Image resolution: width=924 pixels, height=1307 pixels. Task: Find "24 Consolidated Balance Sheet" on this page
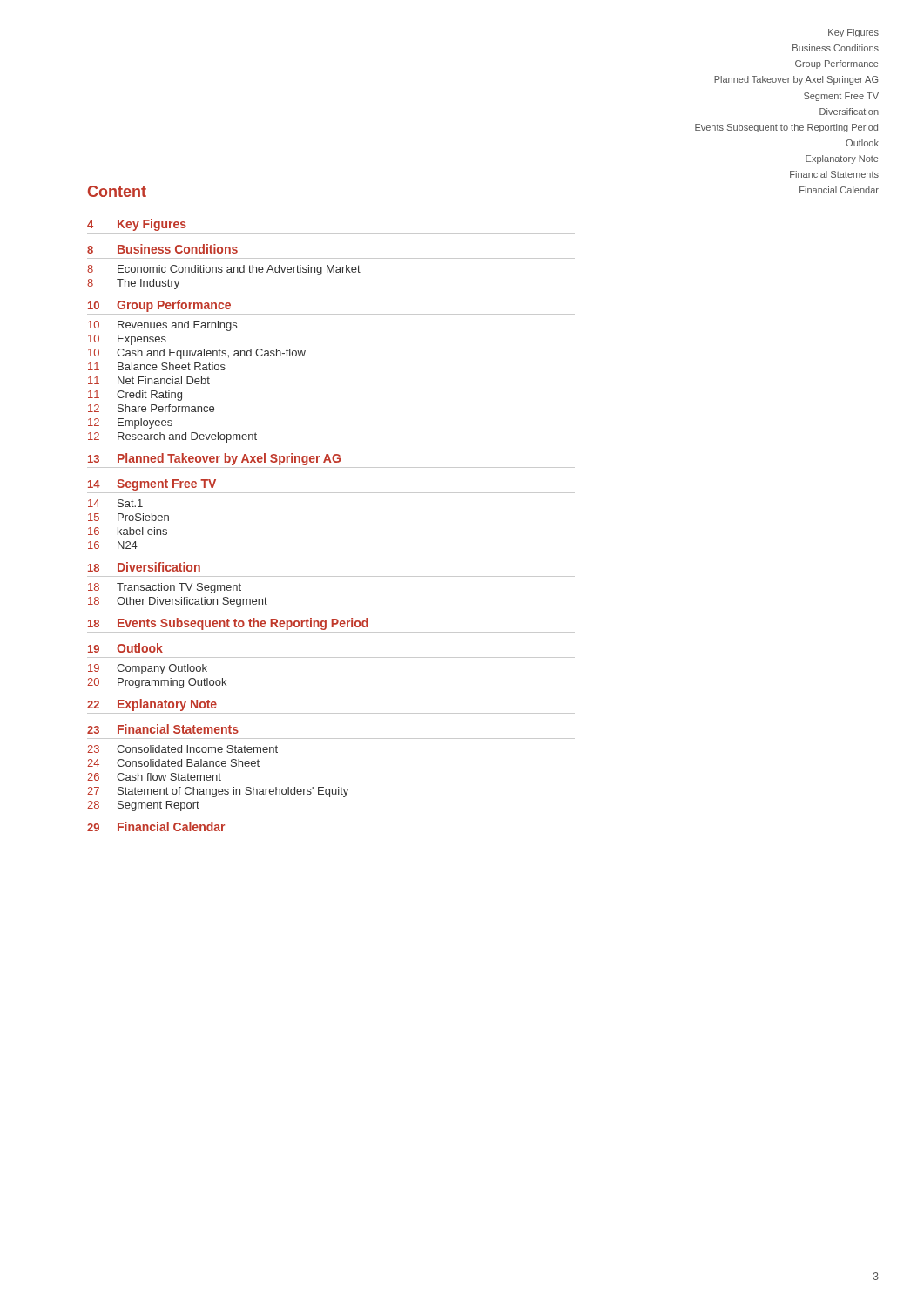[x=173, y=763]
